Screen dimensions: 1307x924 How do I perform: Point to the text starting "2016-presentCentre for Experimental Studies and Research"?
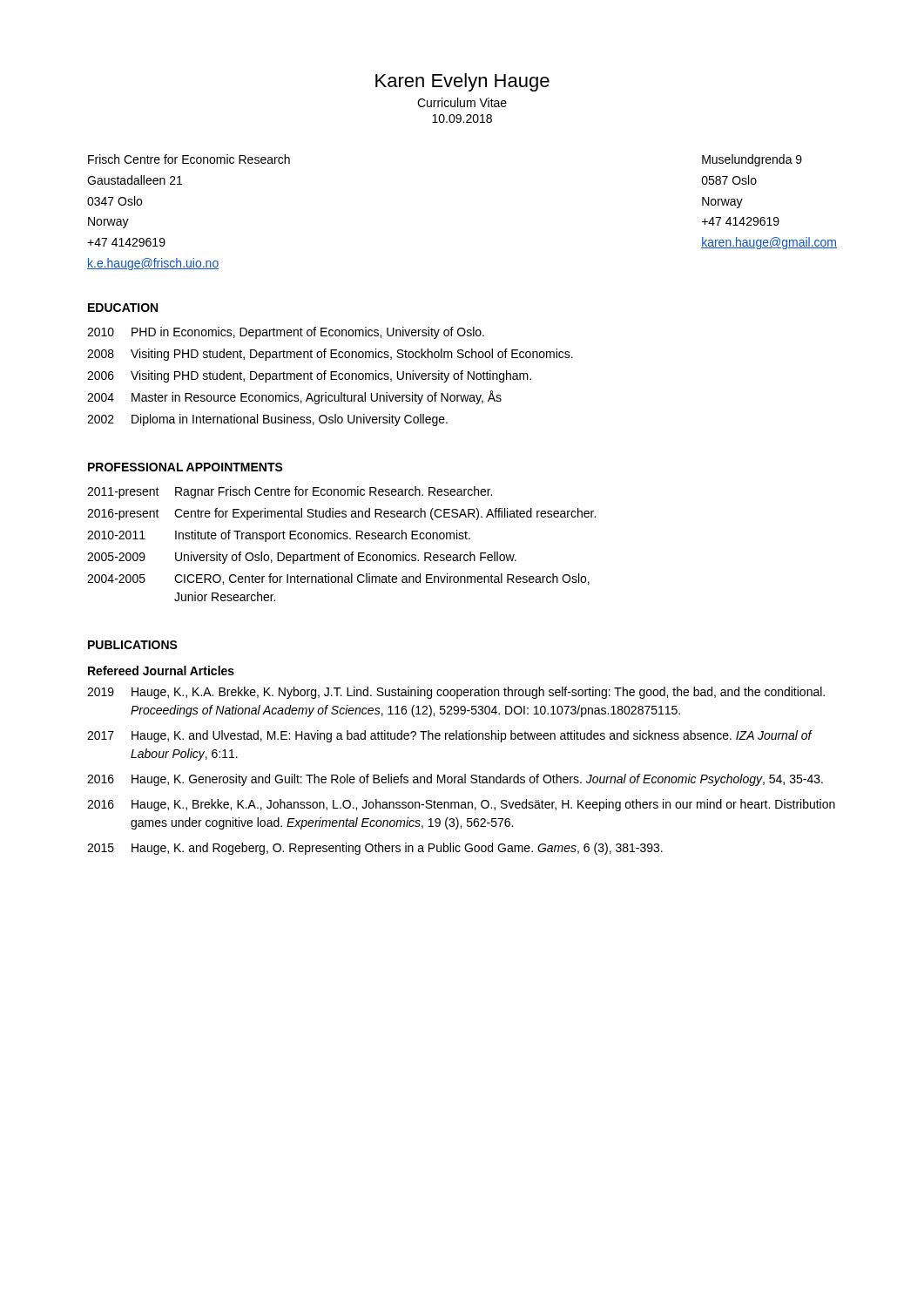462,514
